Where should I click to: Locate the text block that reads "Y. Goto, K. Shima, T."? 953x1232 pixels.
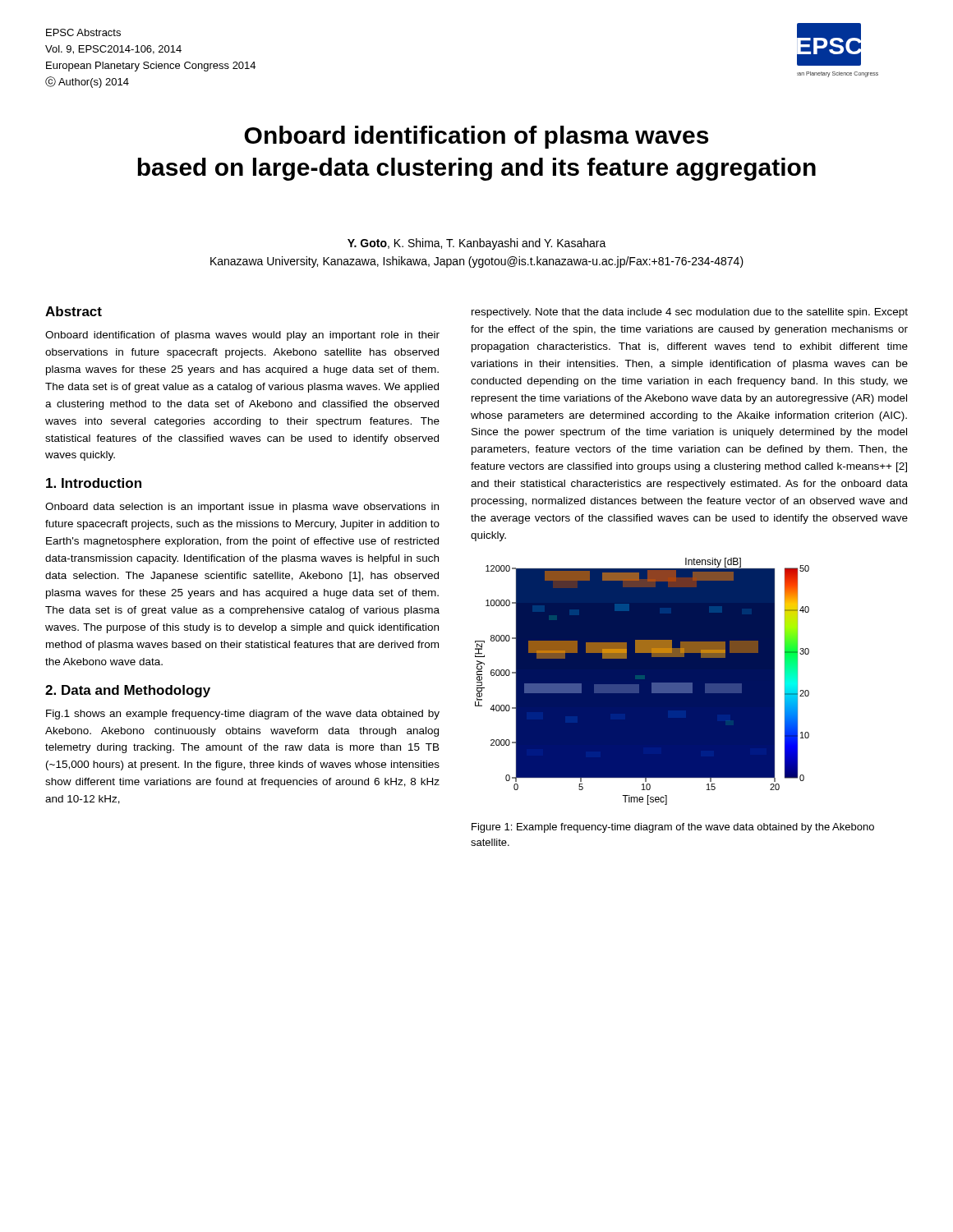(476, 252)
